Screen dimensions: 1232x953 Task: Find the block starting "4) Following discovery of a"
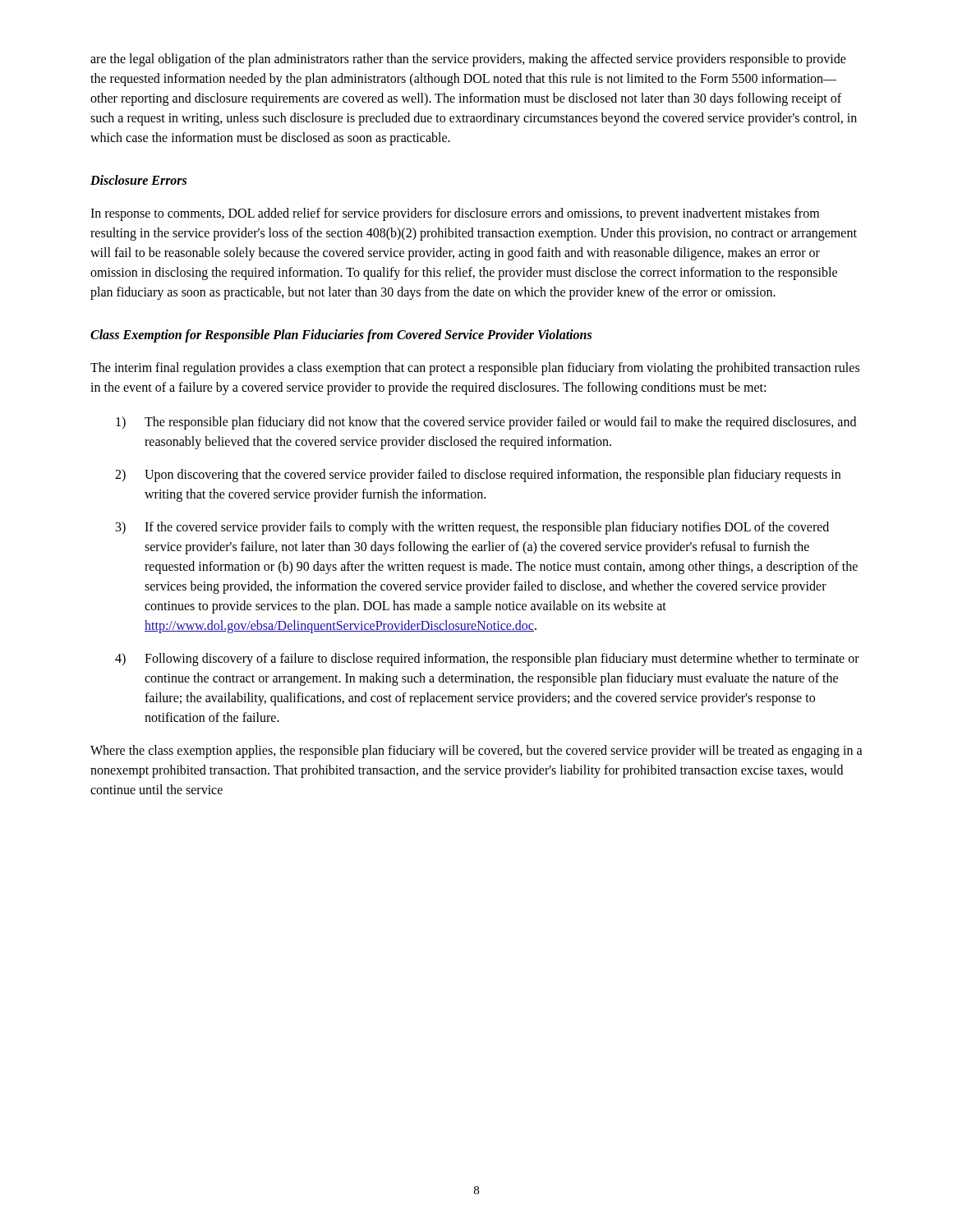coord(489,688)
